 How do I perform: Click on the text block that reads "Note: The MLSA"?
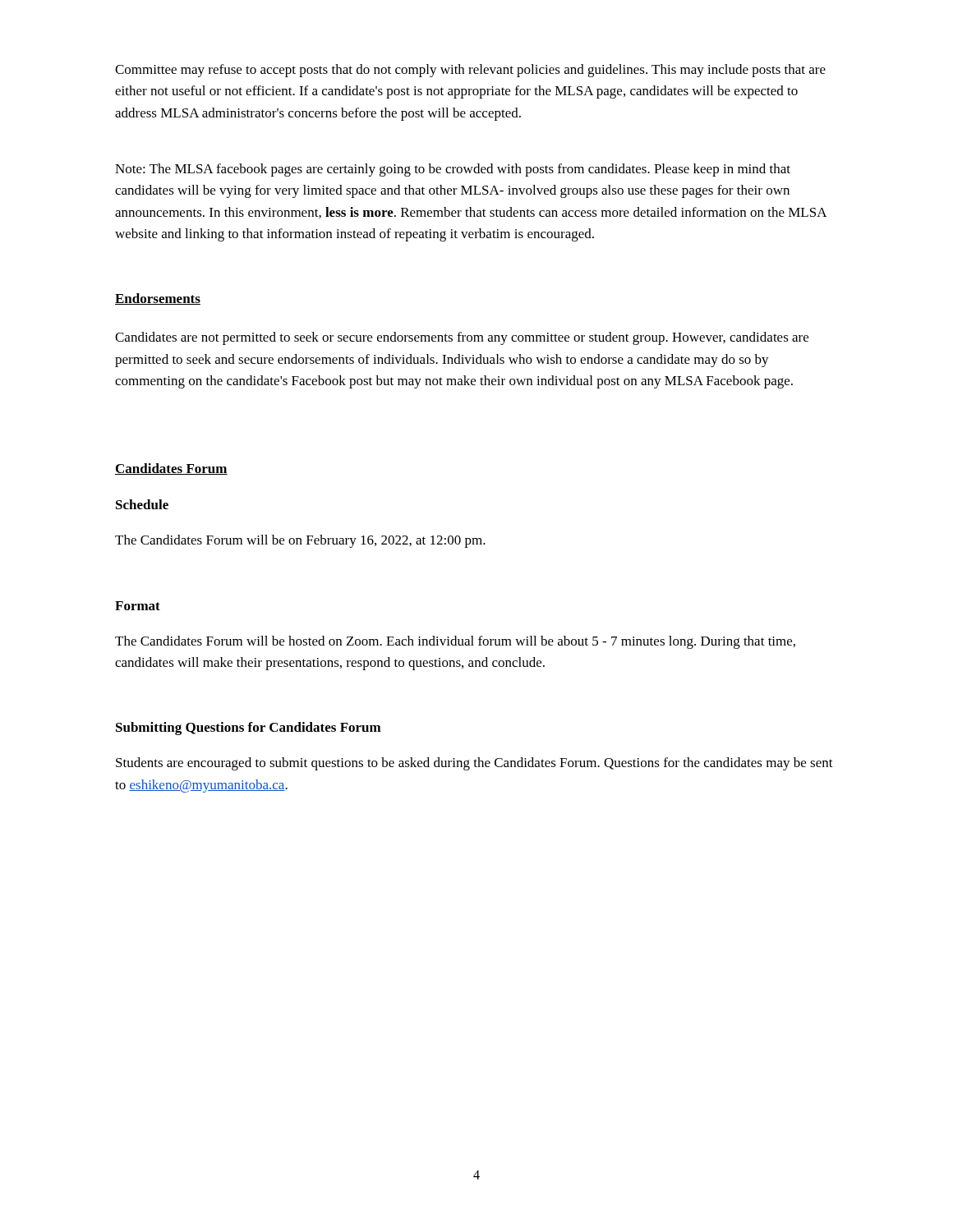pos(471,201)
